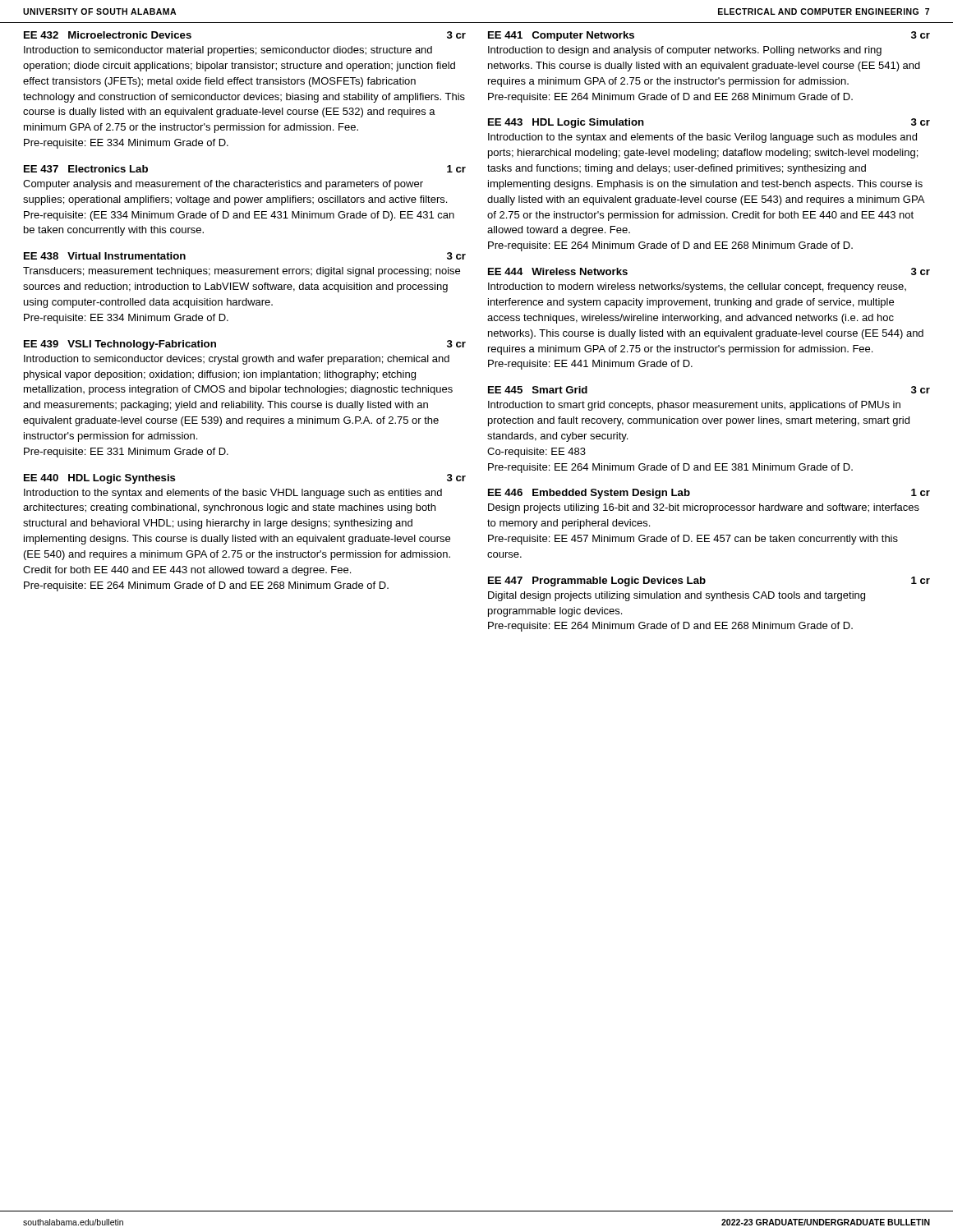Where is the passage that starts "Design projects utilizing 16-bit and 32-bit"?

point(703,531)
